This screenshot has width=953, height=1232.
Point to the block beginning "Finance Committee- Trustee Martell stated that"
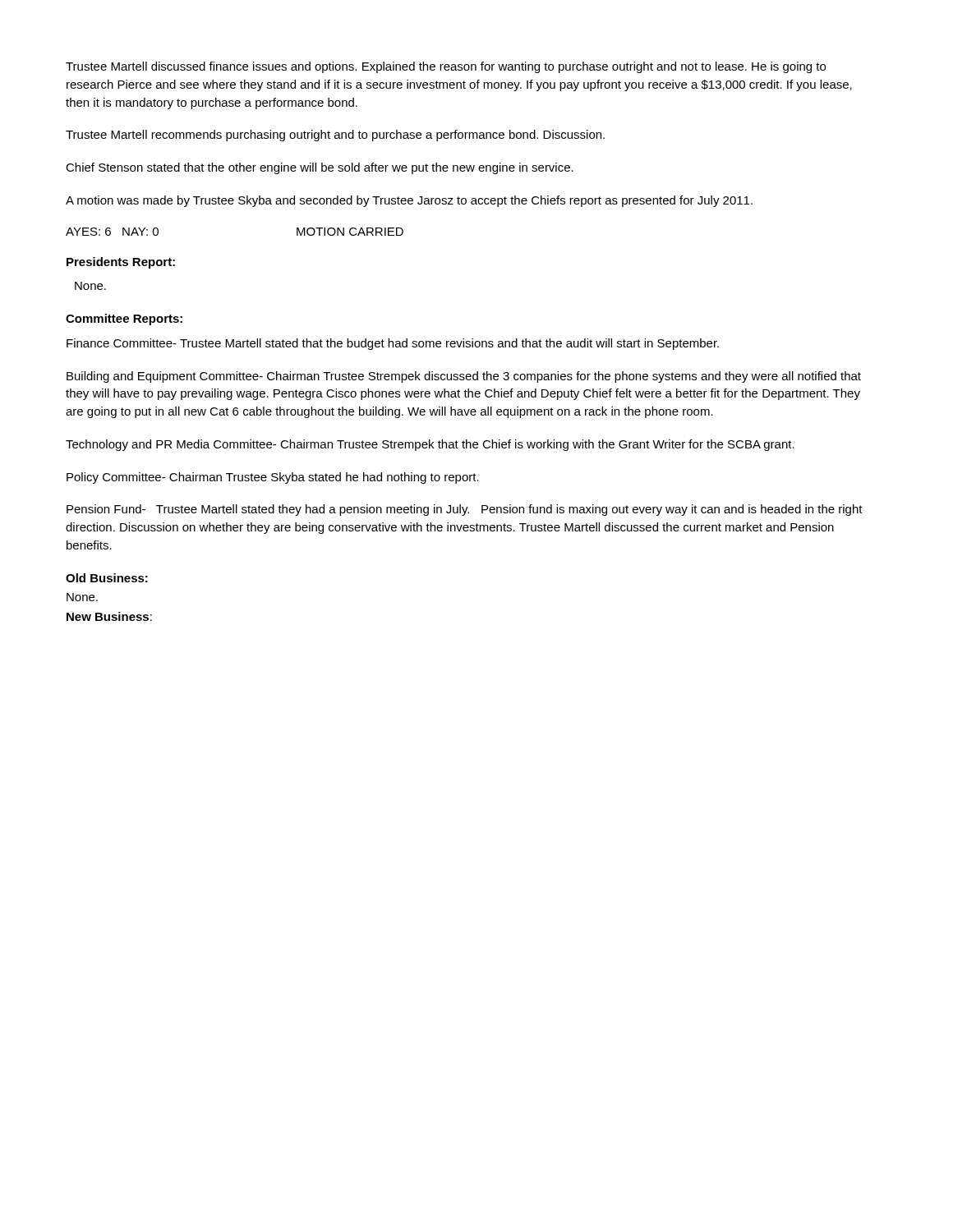(x=393, y=343)
